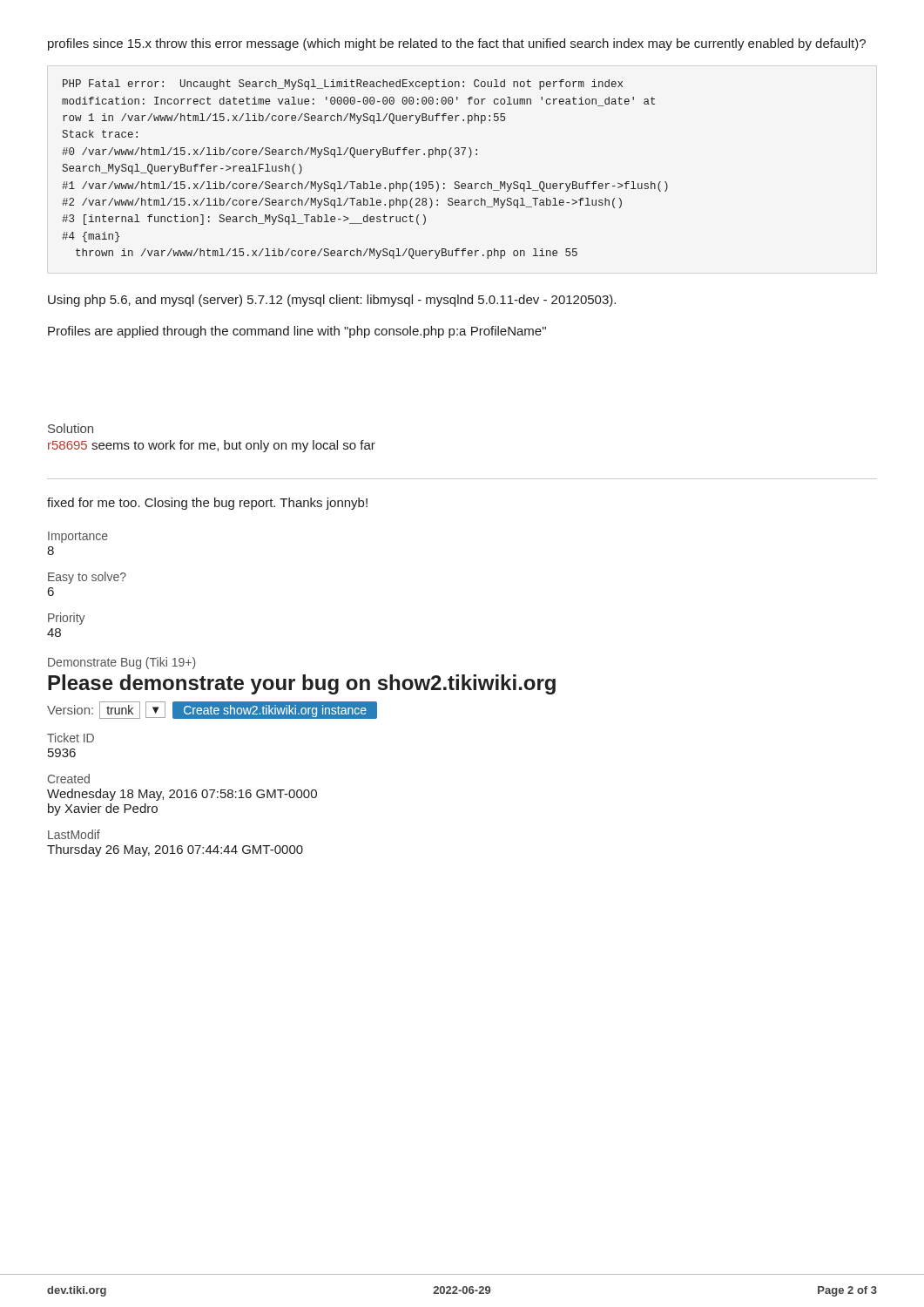Locate the text "Version: trunk ▼ Create show2.tikiwiki.org instance"
Screen dimensions: 1307x924
pyautogui.click(x=212, y=710)
